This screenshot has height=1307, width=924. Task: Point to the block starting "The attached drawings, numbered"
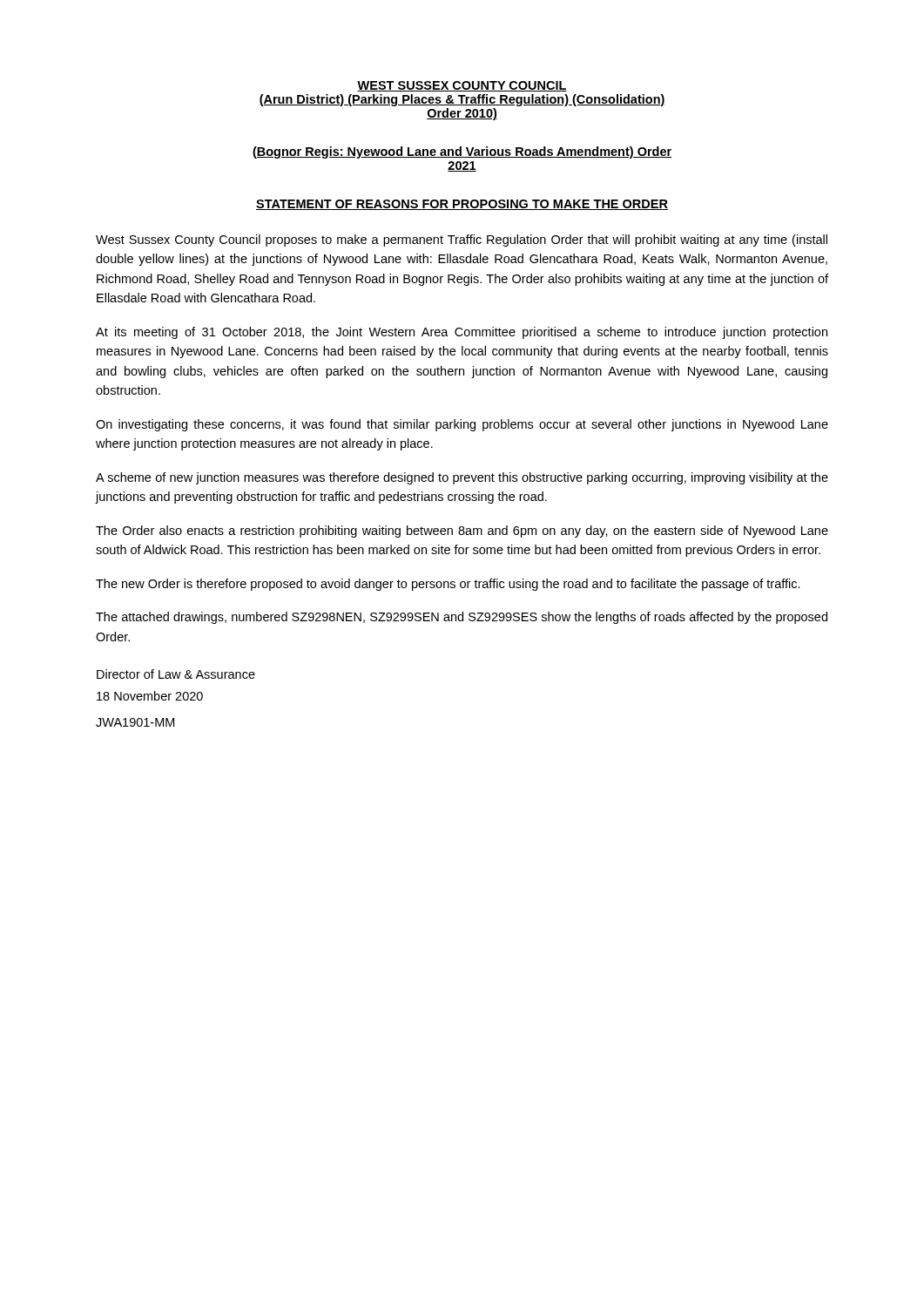pos(462,627)
